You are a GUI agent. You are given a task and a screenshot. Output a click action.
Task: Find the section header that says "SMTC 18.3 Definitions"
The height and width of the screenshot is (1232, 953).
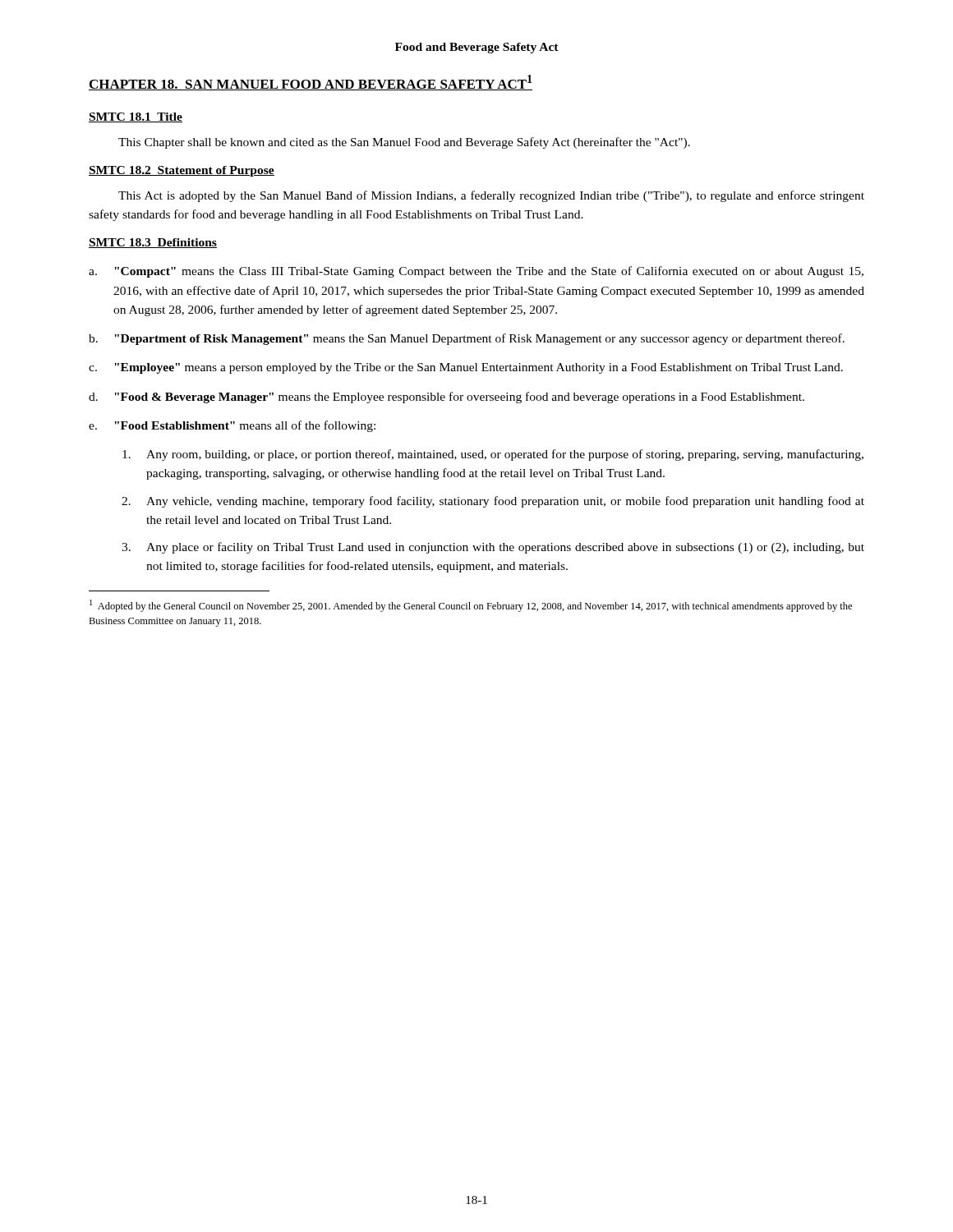pyautogui.click(x=153, y=242)
